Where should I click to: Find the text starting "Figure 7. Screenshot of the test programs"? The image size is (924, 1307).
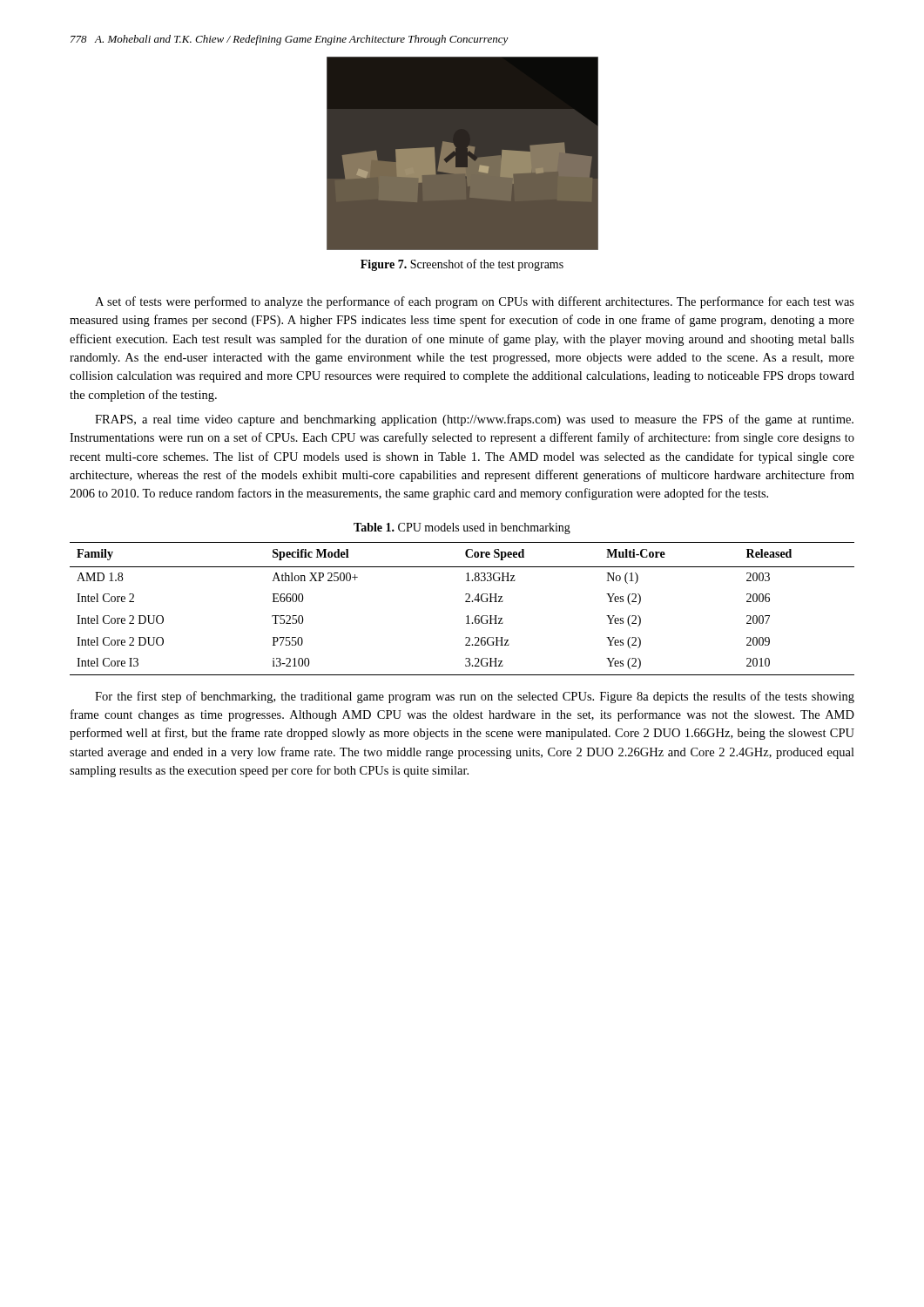pos(462,264)
